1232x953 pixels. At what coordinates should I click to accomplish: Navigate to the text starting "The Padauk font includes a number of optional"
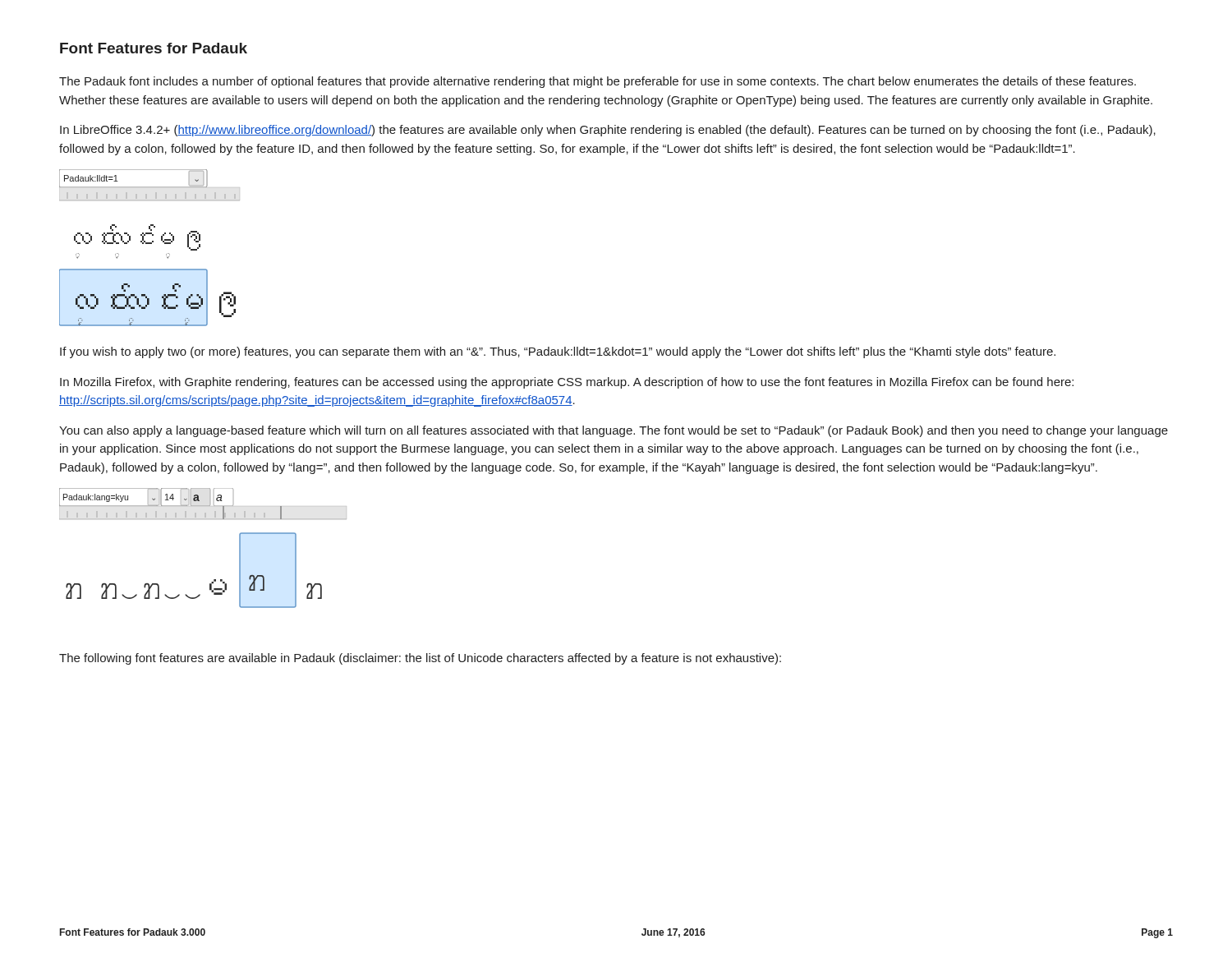pos(606,90)
